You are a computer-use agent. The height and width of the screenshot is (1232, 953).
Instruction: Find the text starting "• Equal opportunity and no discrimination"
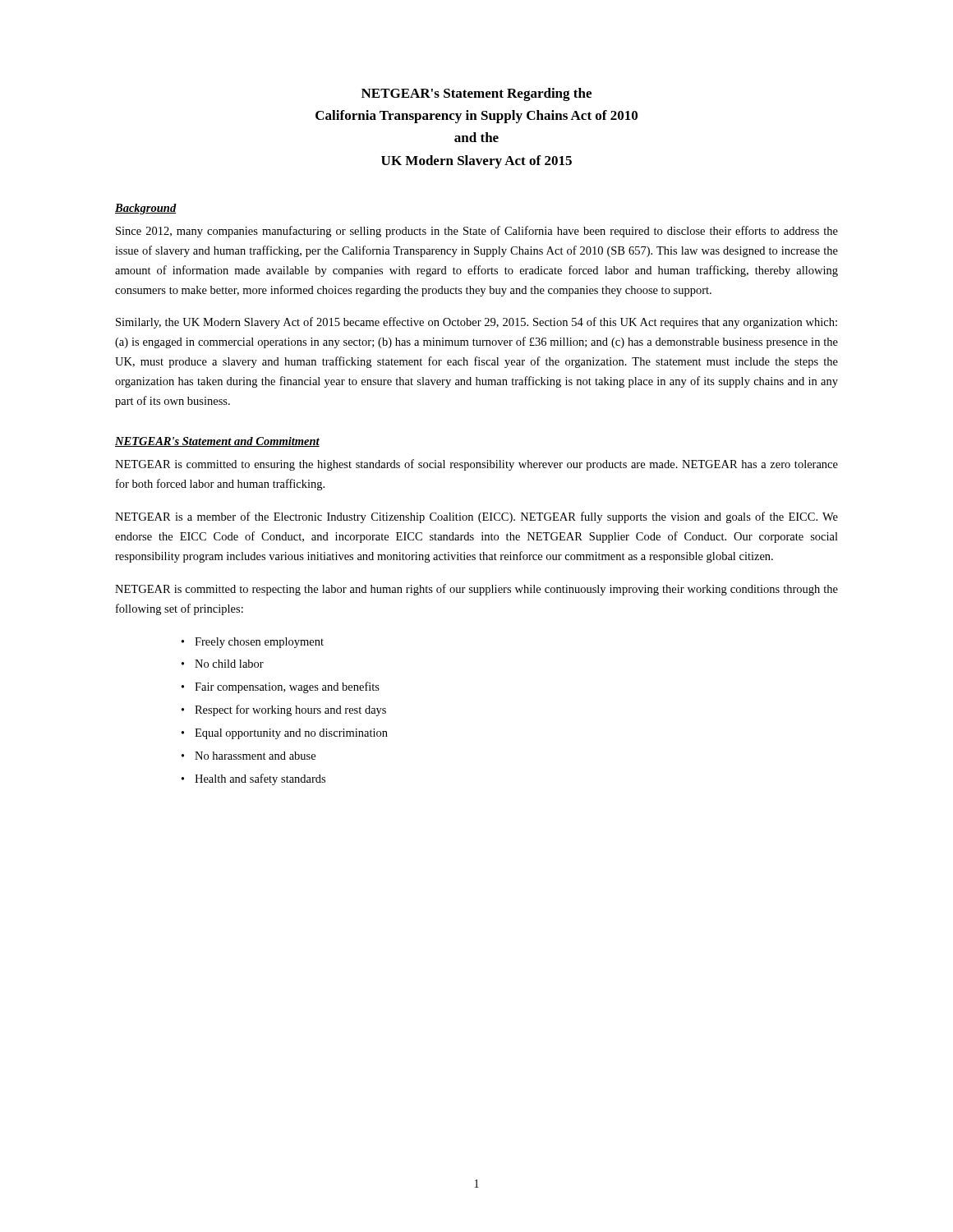coord(284,734)
